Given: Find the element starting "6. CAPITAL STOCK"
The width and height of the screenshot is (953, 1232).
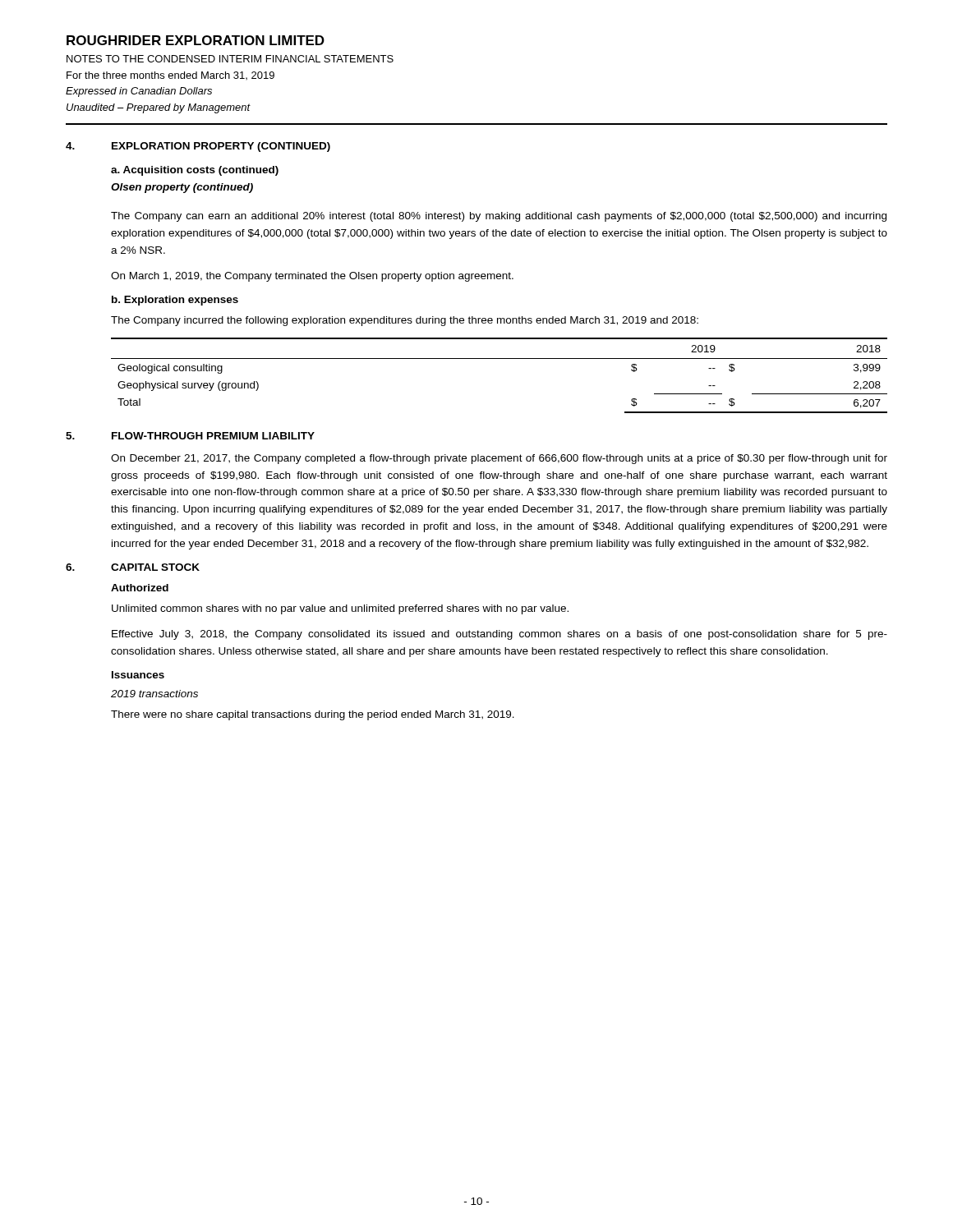Looking at the screenshot, I should (x=133, y=567).
